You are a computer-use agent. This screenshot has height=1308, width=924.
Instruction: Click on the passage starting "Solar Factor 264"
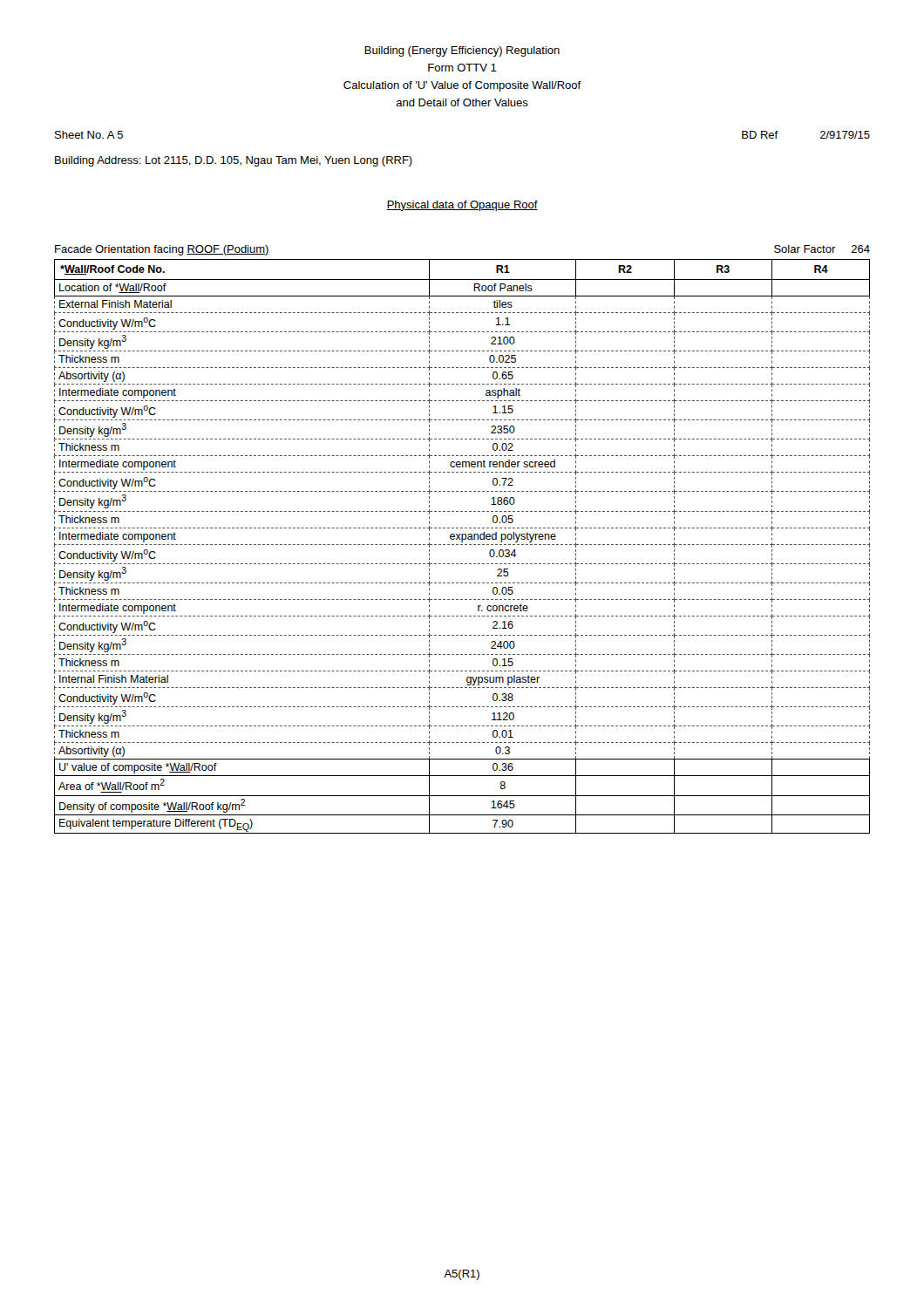coord(822,249)
